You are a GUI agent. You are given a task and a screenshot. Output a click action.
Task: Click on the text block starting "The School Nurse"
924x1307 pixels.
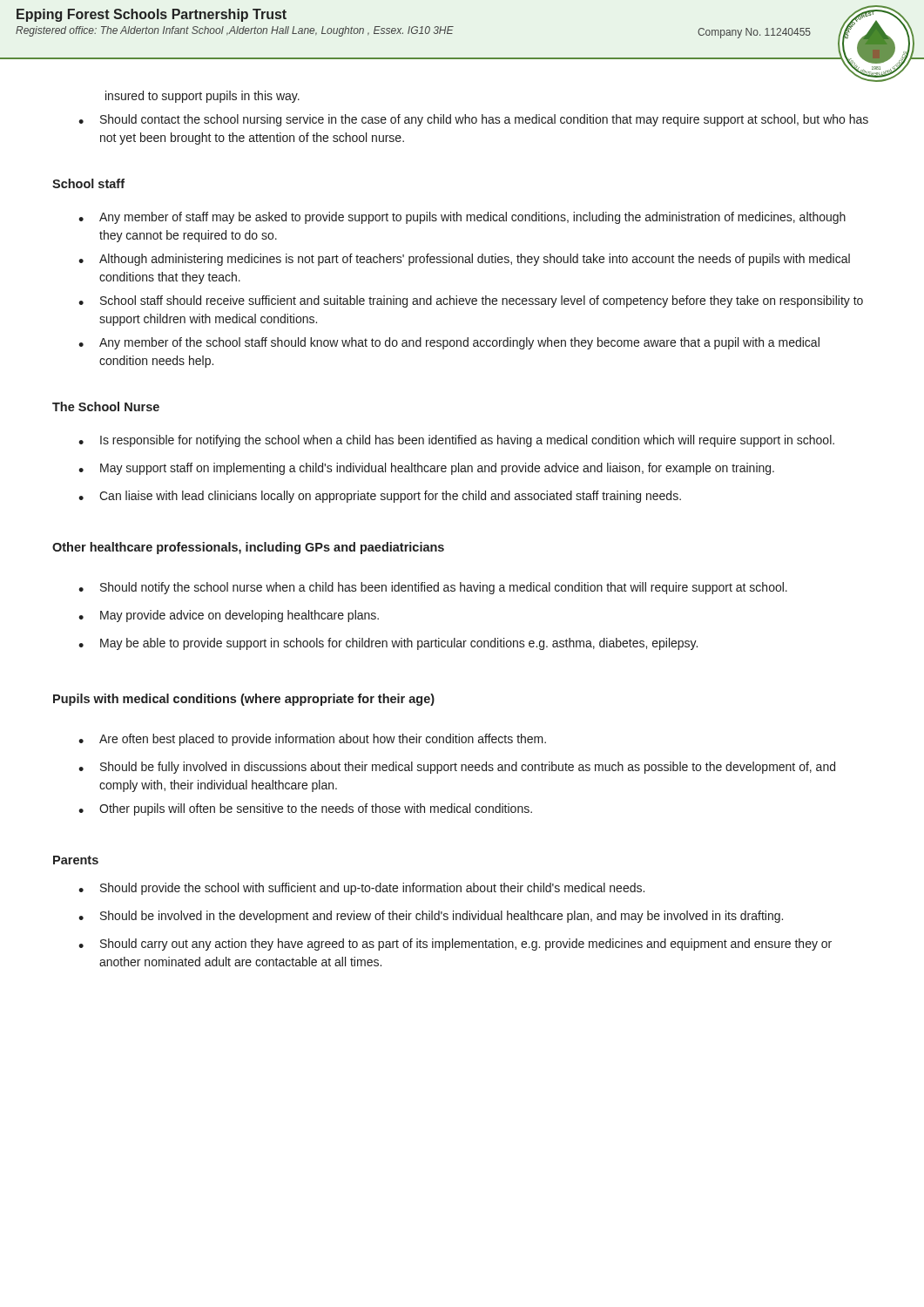(x=106, y=407)
